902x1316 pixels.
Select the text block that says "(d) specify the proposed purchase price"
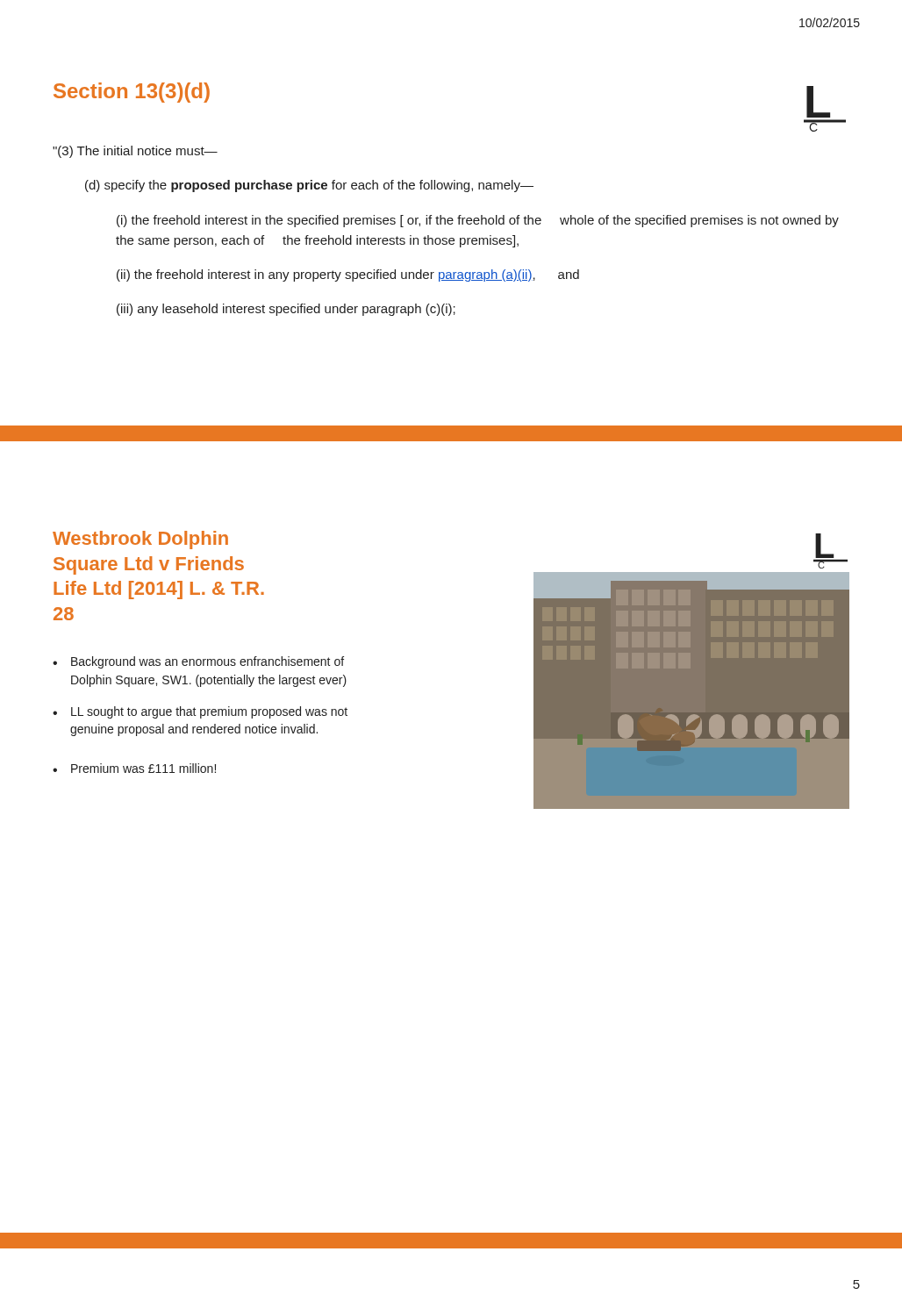click(x=309, y=185)
